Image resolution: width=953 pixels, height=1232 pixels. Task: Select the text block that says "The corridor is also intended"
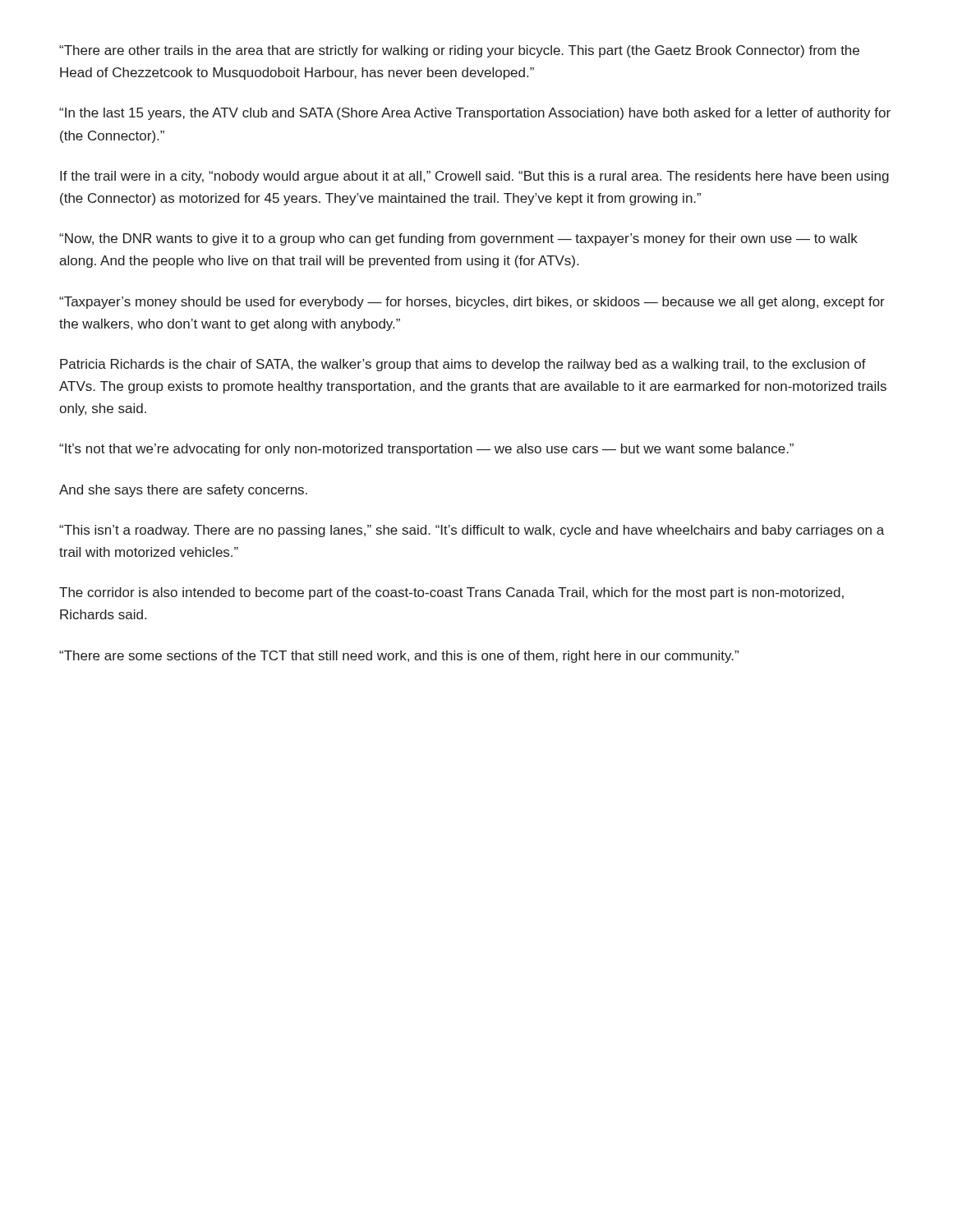click(452, 604)
